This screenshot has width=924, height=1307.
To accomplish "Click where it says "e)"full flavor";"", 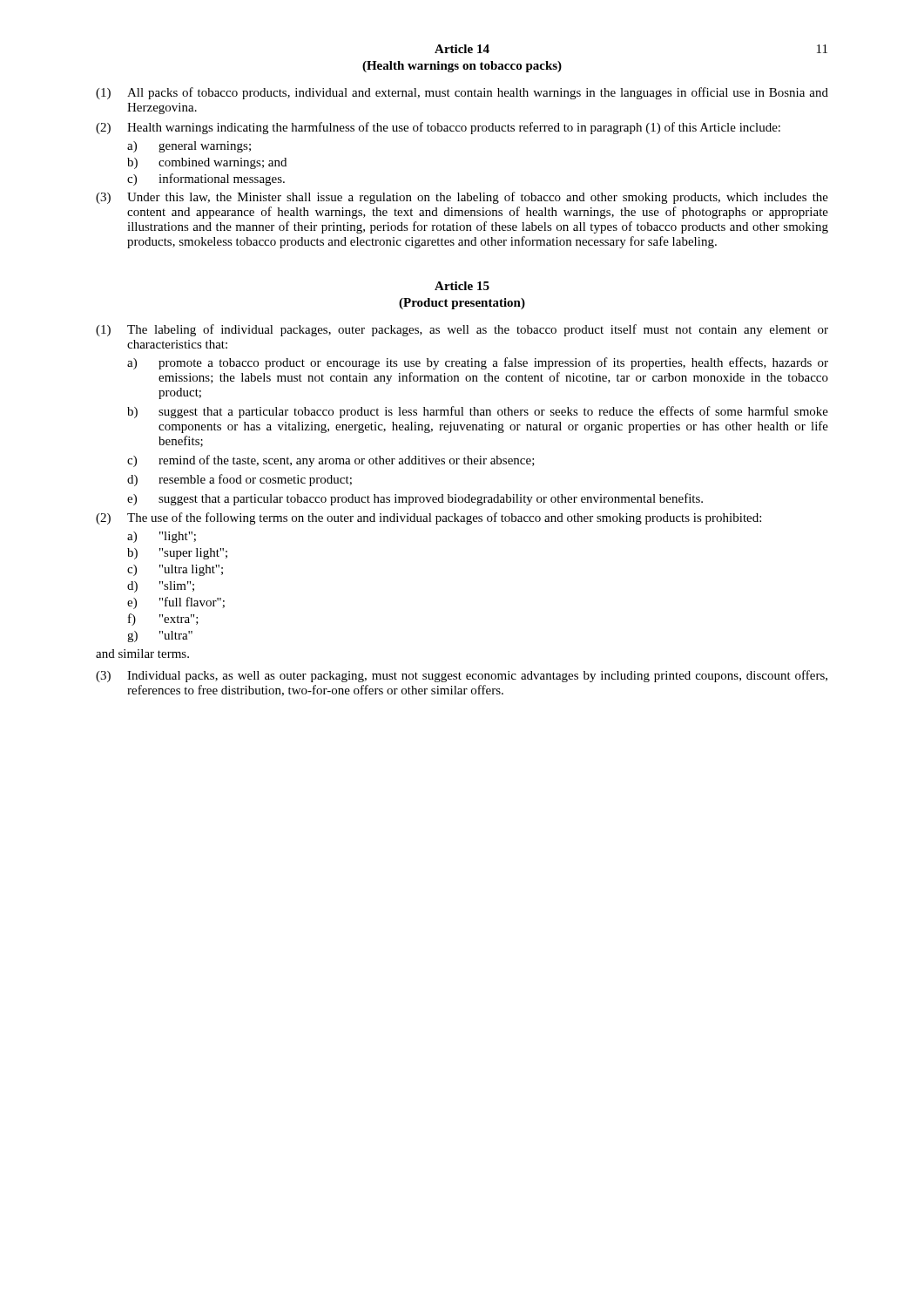I will pyautogui.click(x=176, y=603).
